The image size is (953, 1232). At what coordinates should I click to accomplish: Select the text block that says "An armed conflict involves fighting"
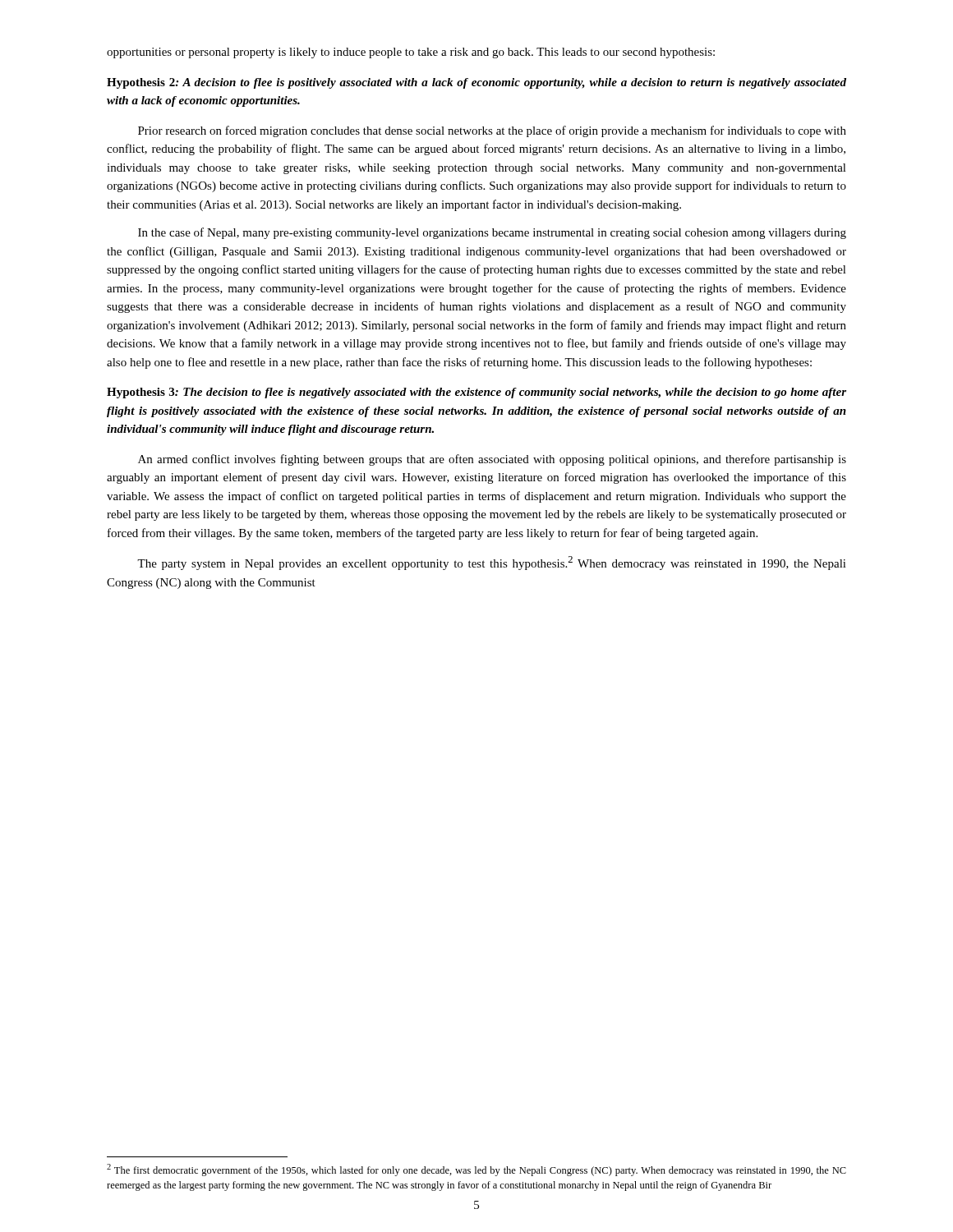pyautogui.click(x=476, y=496)
